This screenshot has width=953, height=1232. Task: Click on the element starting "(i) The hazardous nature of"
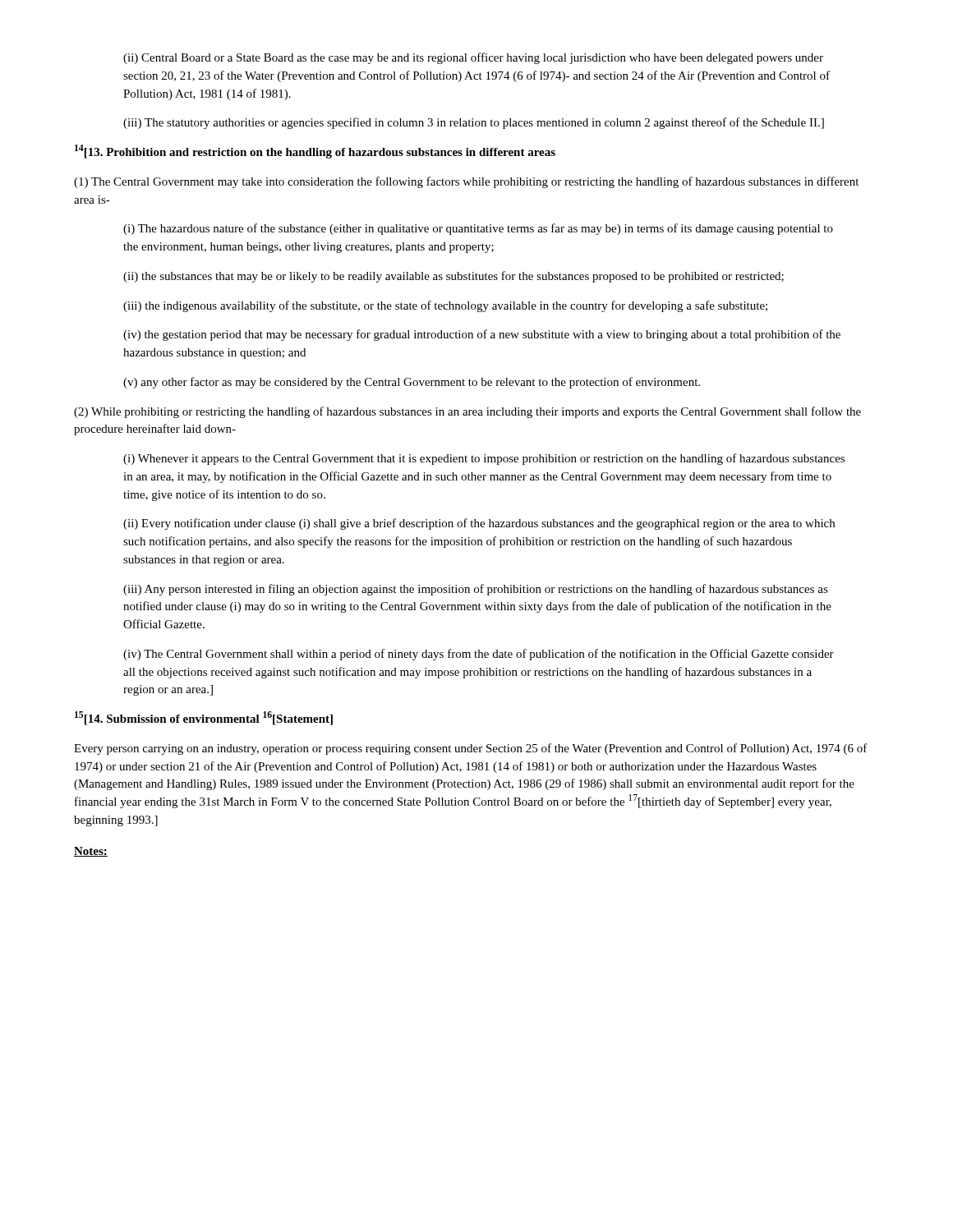coord(478,237)
